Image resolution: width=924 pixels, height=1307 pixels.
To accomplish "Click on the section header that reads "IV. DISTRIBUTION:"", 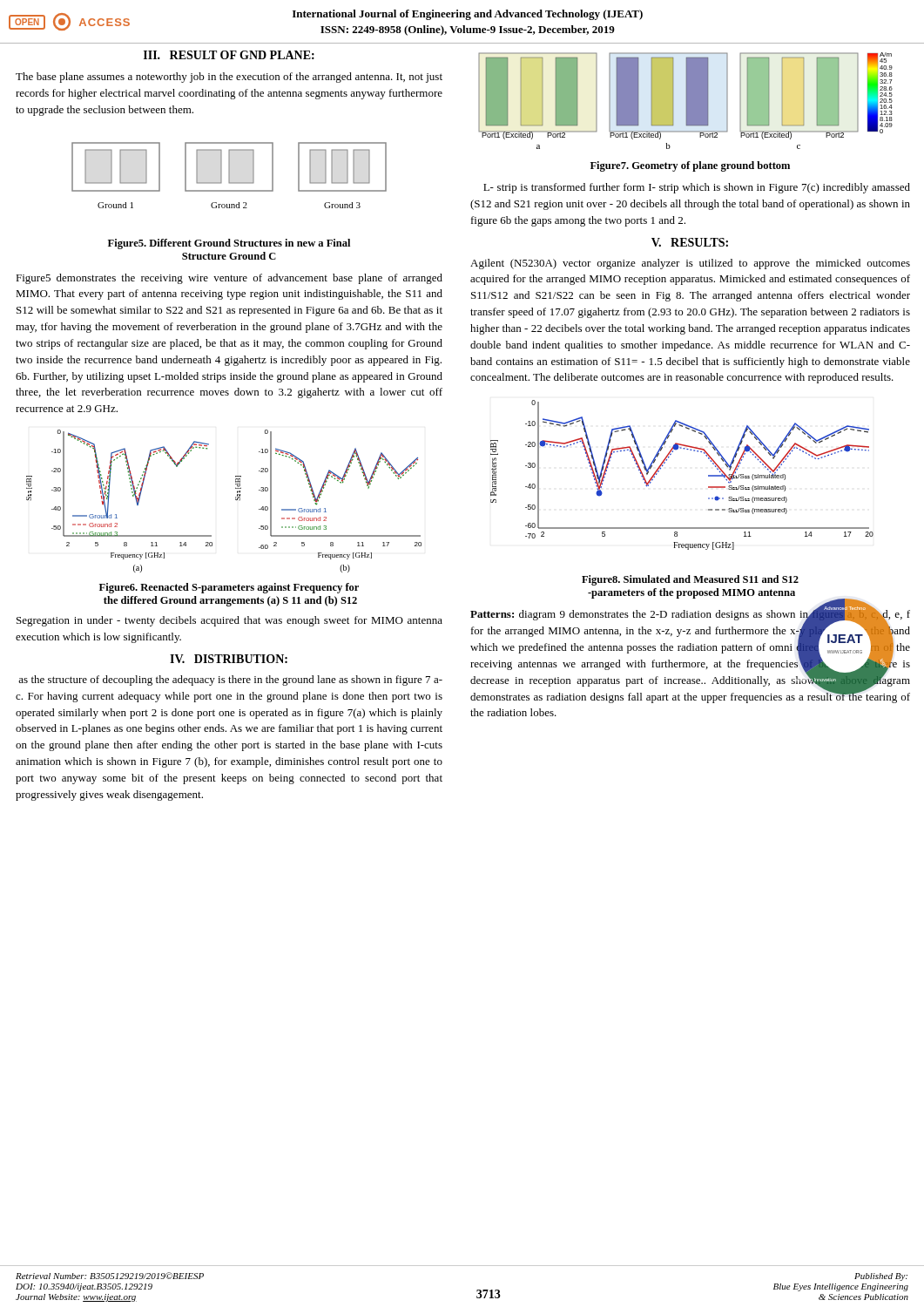I will [229, 659].
